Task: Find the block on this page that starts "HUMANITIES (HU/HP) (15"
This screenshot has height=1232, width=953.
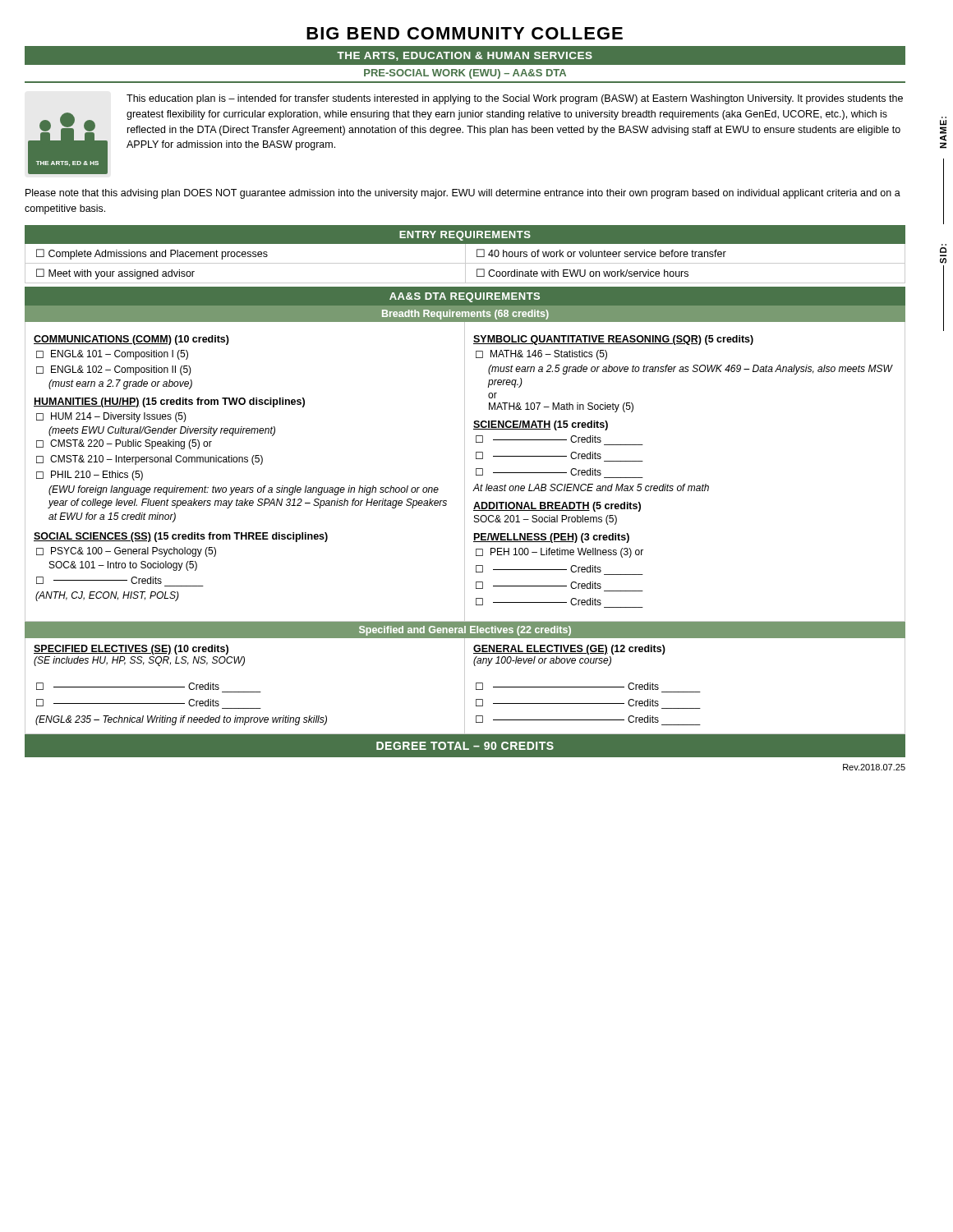Action: [x=245, y=460]
